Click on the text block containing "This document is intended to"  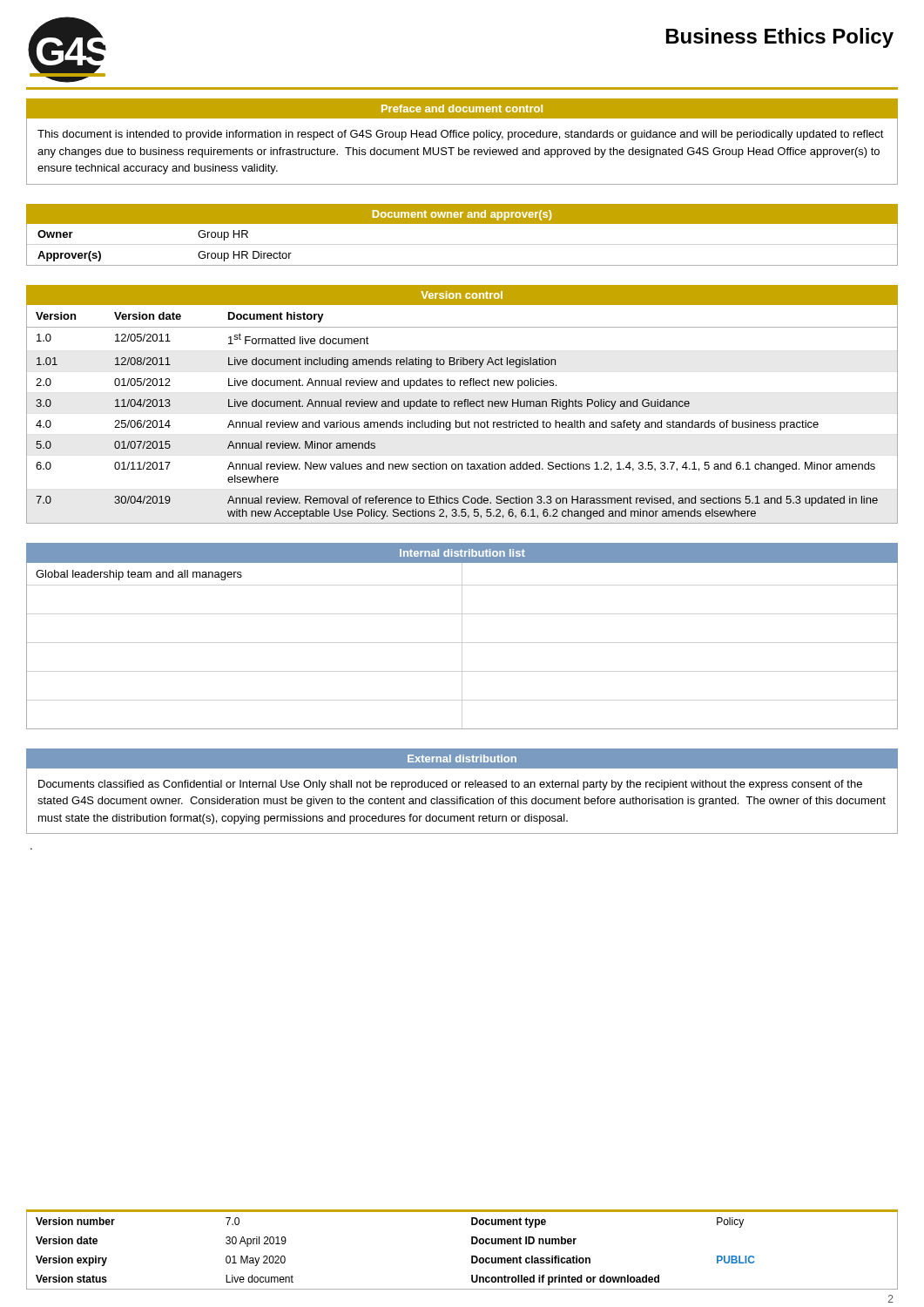(x=460, y=151)
